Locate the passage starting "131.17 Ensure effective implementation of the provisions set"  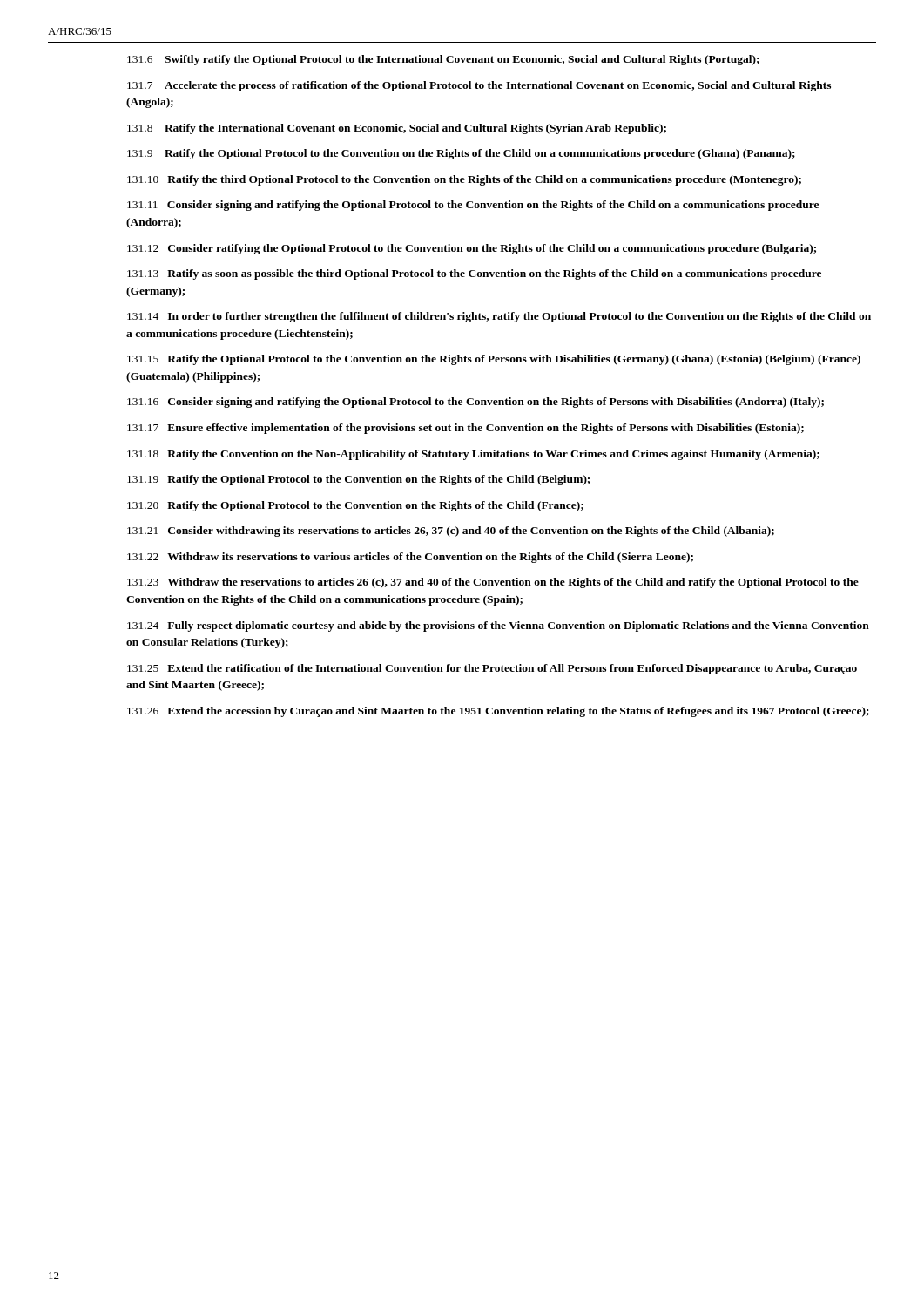click(x=465, y=427)
